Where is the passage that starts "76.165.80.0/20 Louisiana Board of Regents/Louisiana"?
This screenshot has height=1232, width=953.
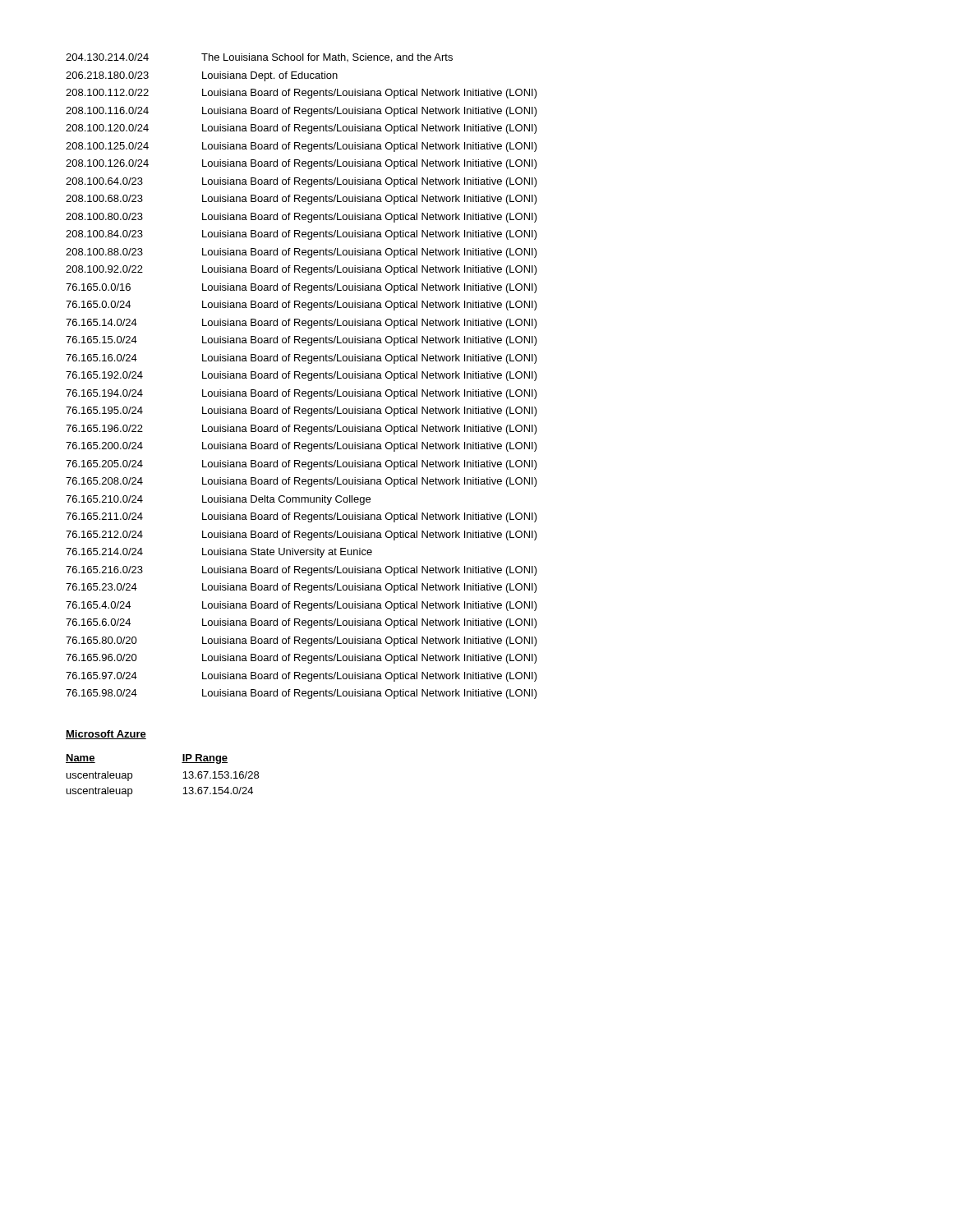pyautogui.click(x=302, y=640)
